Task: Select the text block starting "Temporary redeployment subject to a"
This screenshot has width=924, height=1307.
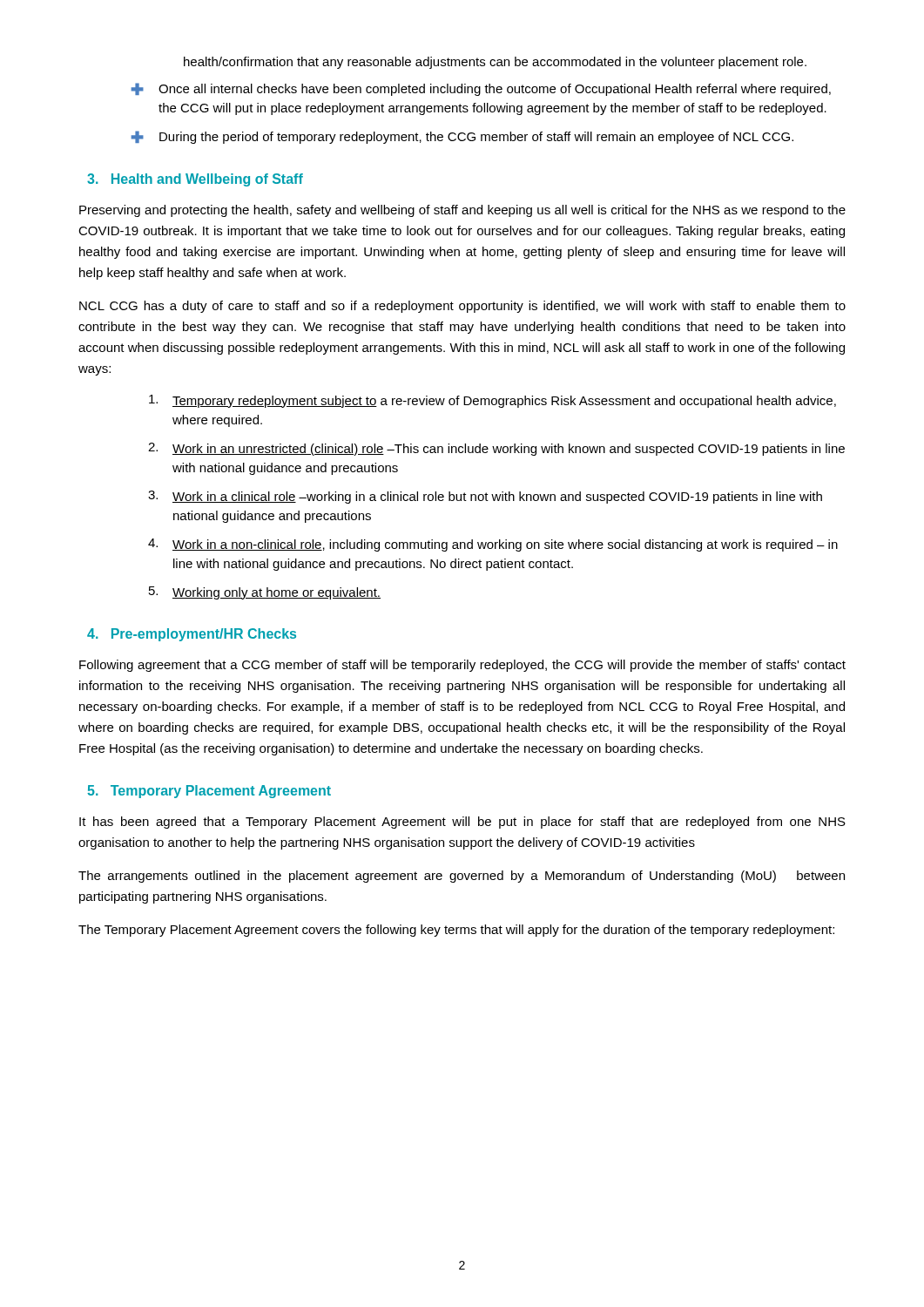Action: click(497, 410)
